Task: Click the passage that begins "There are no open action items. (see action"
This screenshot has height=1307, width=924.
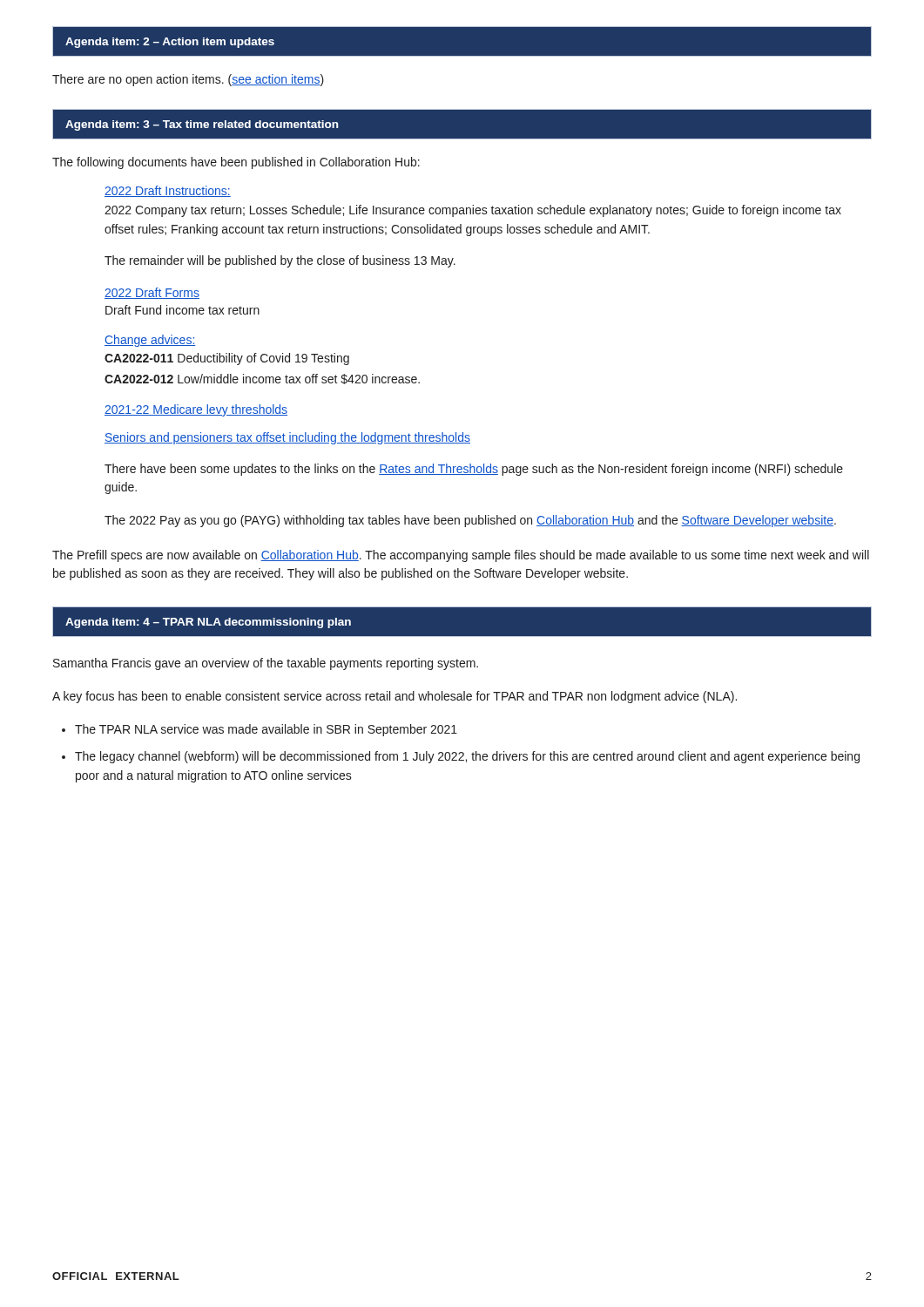Action: pos(188,79)
